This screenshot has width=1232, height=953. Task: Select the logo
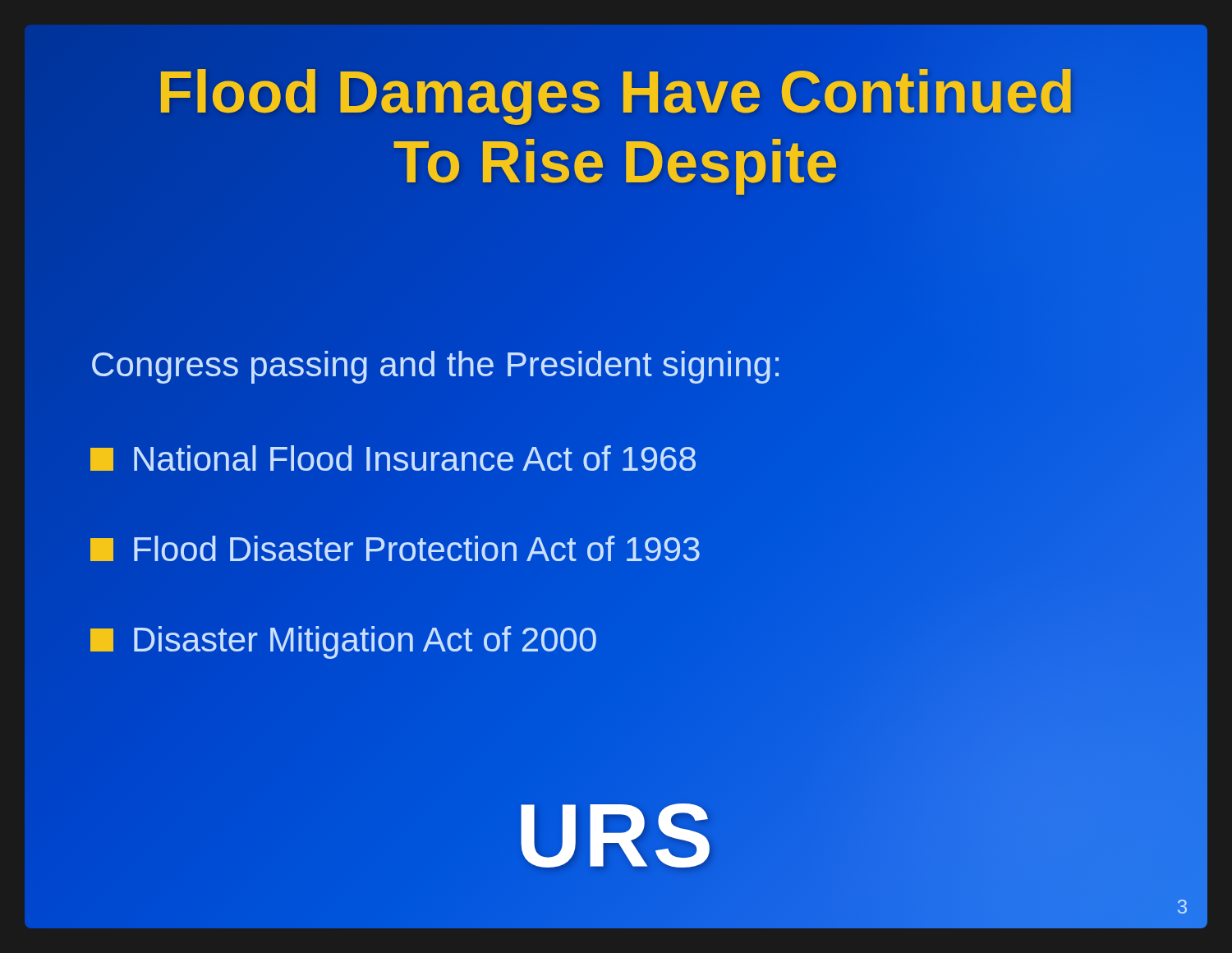616,835
